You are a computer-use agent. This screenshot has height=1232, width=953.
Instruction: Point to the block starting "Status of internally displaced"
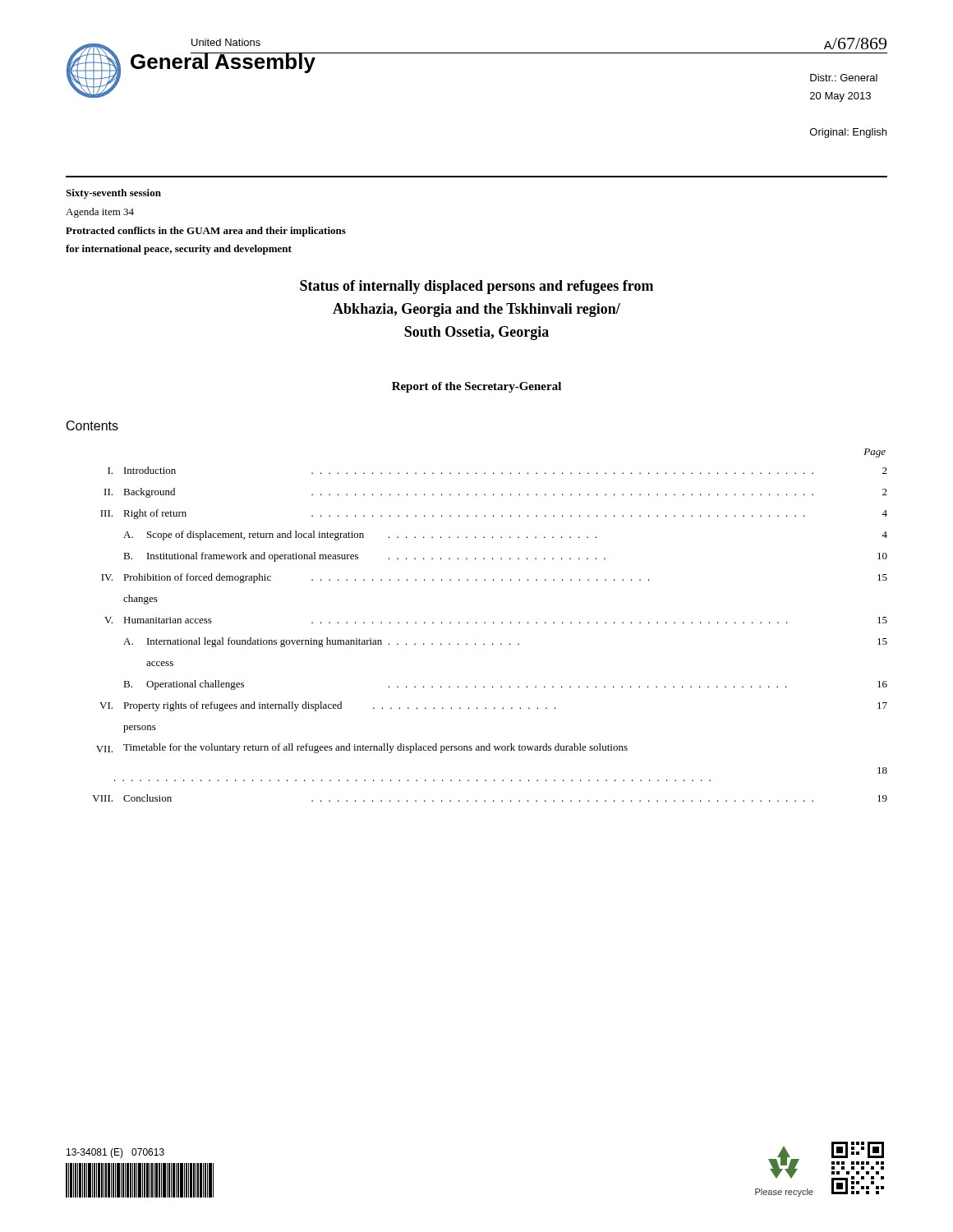[476, 309]
